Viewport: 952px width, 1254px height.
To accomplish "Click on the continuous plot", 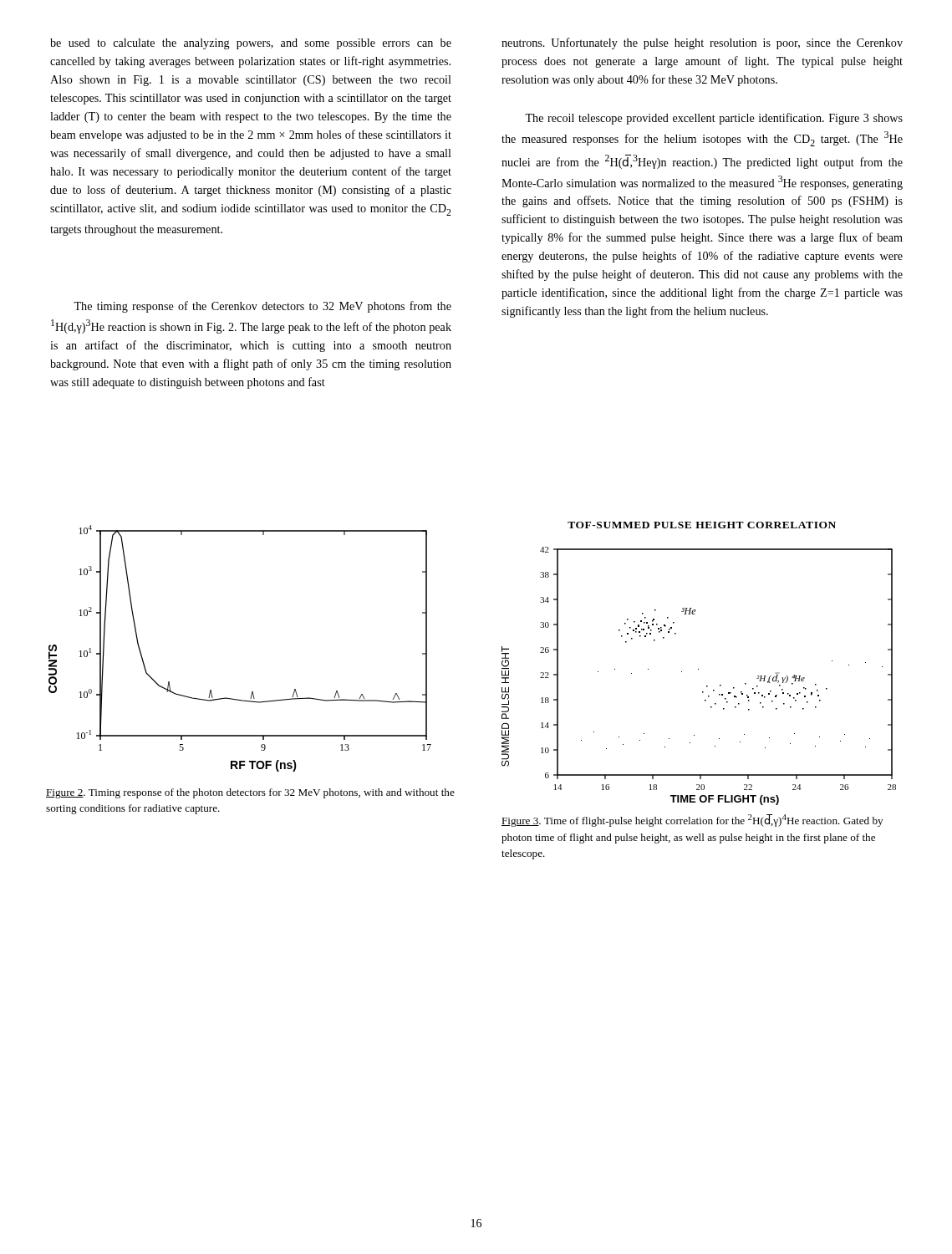I will point(247,648).
